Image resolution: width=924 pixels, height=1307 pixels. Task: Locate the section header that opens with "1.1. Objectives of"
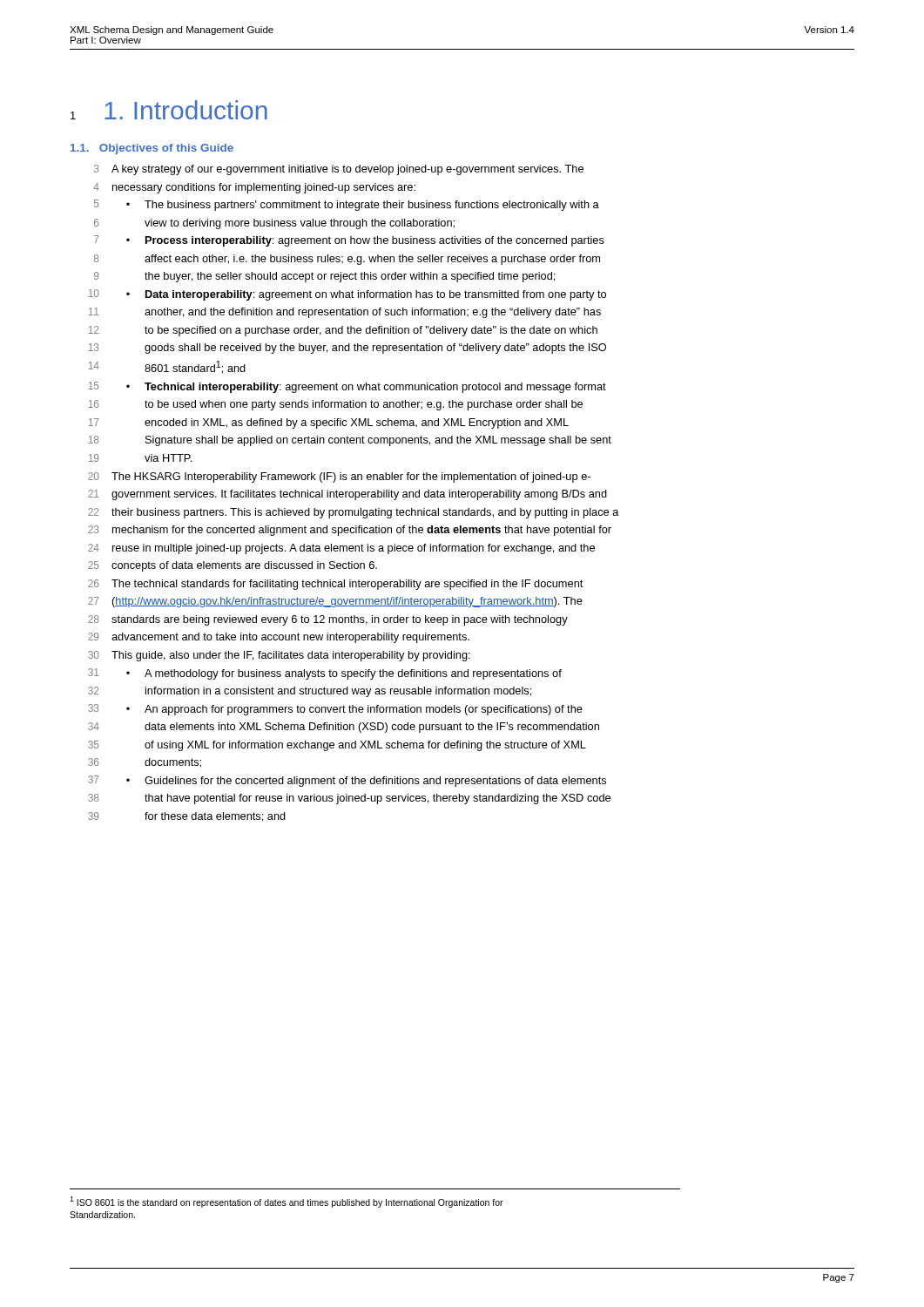152,149
